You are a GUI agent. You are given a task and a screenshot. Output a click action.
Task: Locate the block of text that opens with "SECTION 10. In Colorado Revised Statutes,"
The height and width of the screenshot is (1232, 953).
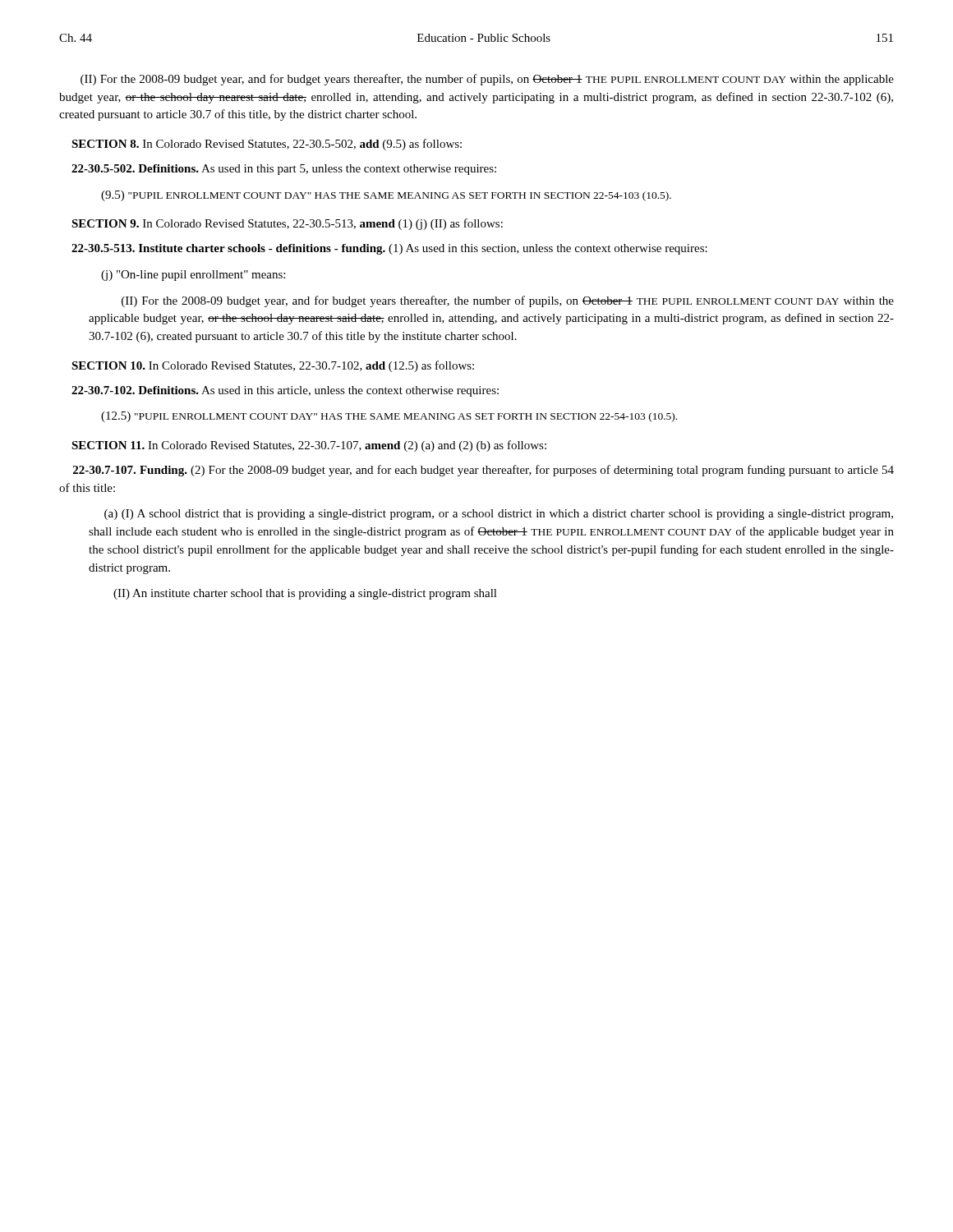[x=267, y=365]
